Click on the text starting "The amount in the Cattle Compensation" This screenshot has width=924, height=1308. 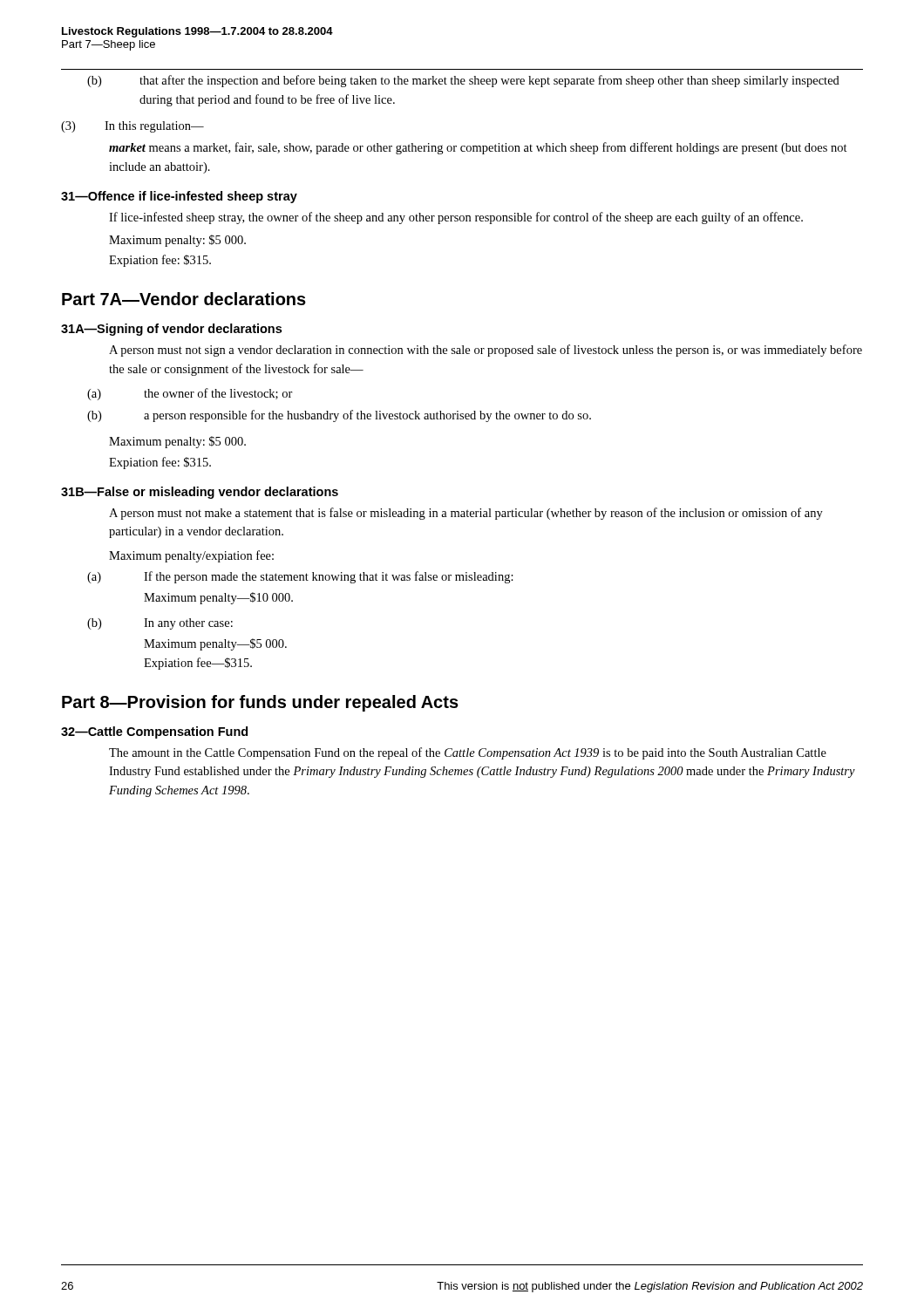(482, 771)
